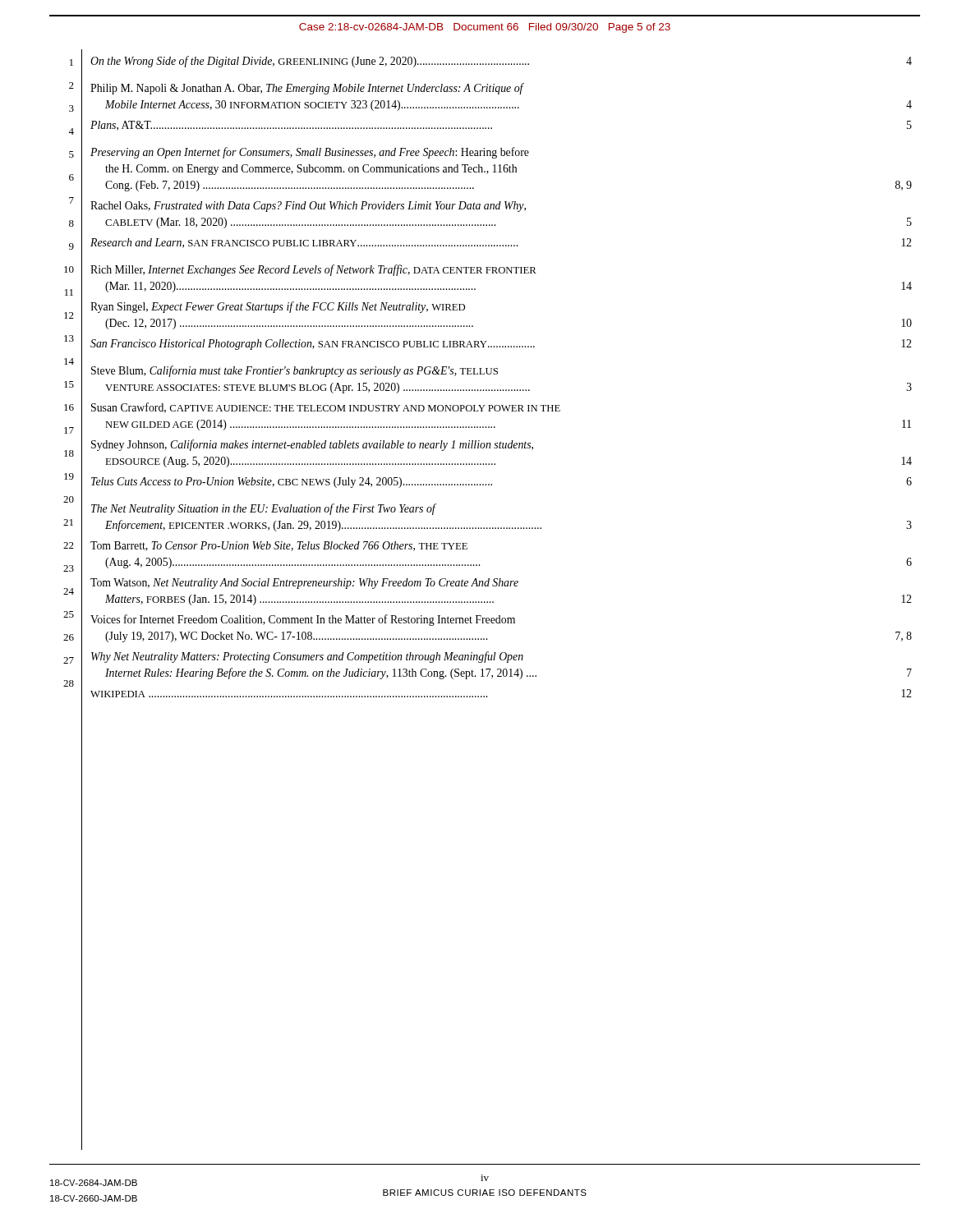Click on the list item that says "Philip M. Napoli & Jonathan"
This screenshot has height=1232, width=953.
coord(501,97)
